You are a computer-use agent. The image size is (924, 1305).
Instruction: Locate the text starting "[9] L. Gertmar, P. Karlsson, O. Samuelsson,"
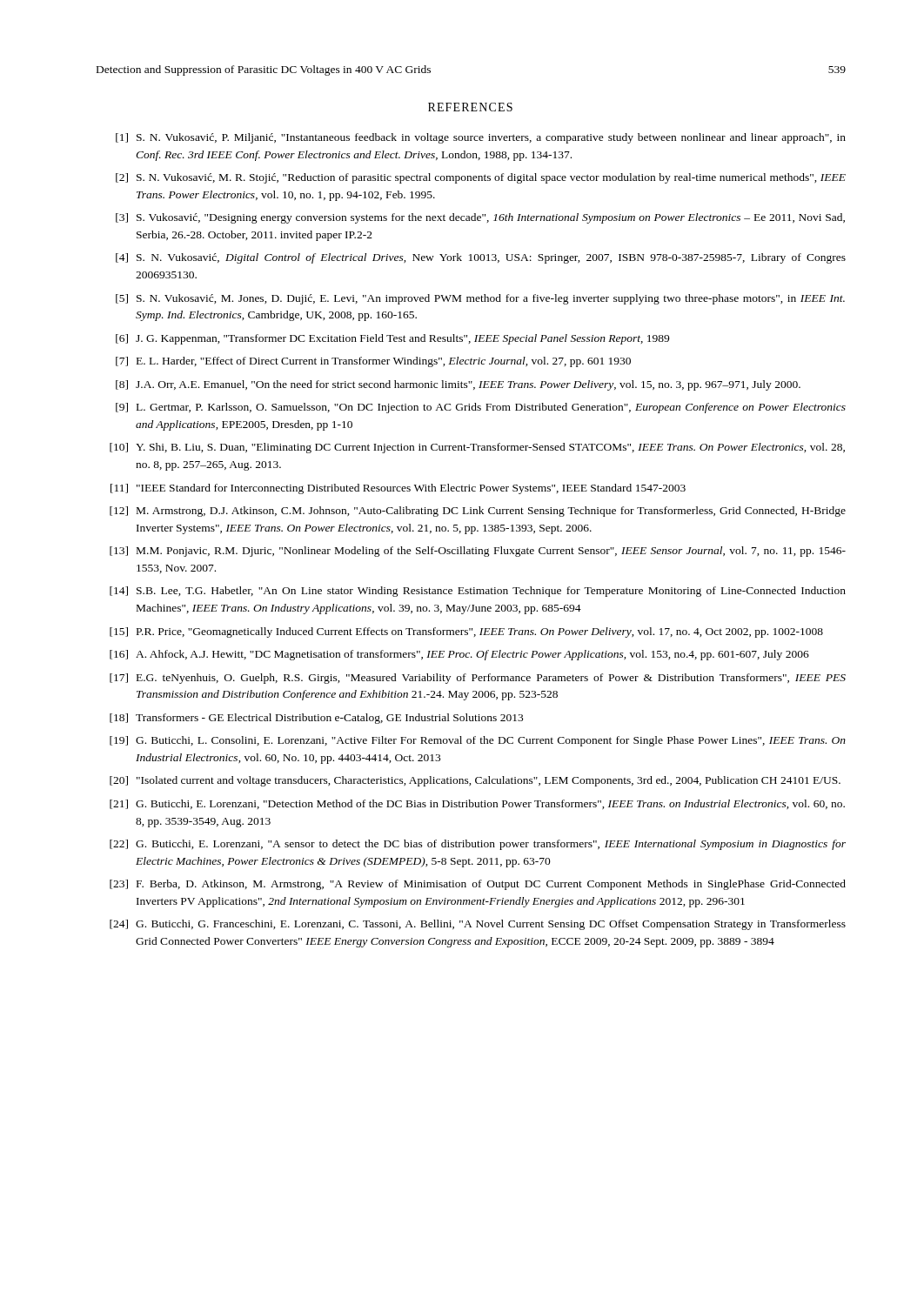[471, 416]
